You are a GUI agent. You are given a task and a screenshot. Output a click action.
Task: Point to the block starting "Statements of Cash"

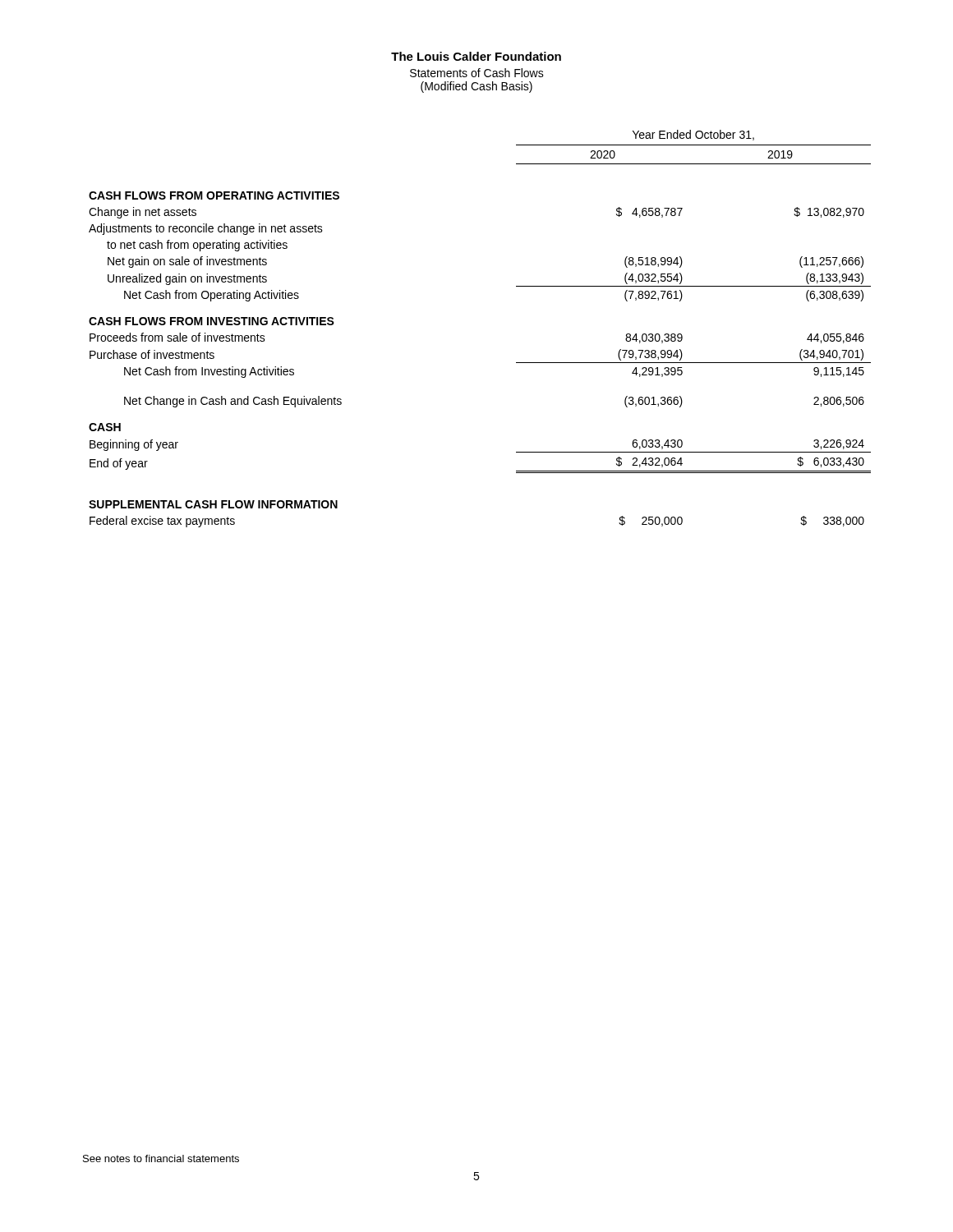pyautogui.click(x=476, y=80)
